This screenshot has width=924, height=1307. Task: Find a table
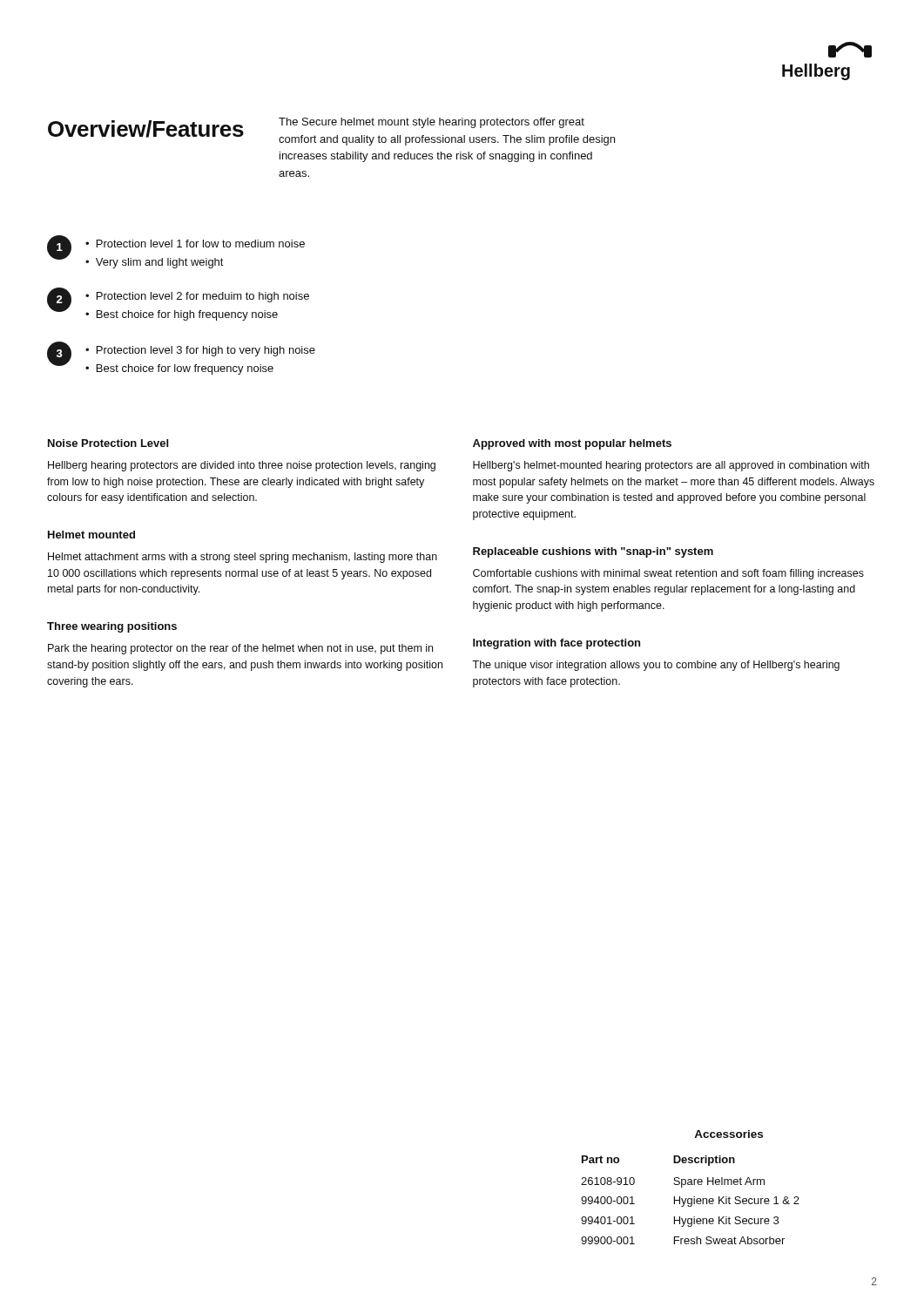click(x=729, y=1189)
